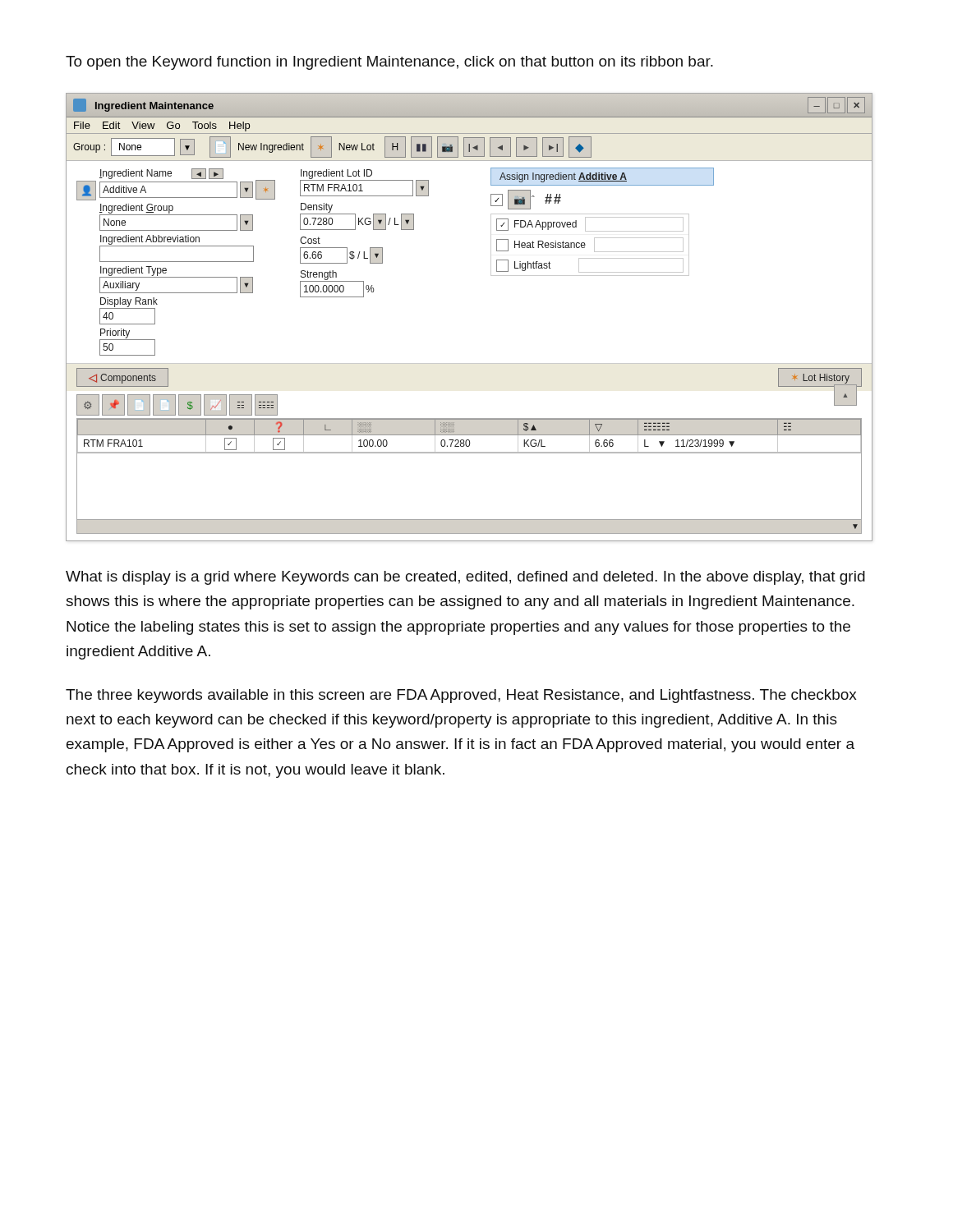Select the screenshot
Viewport: 953px width, 1232px height.
476,317
